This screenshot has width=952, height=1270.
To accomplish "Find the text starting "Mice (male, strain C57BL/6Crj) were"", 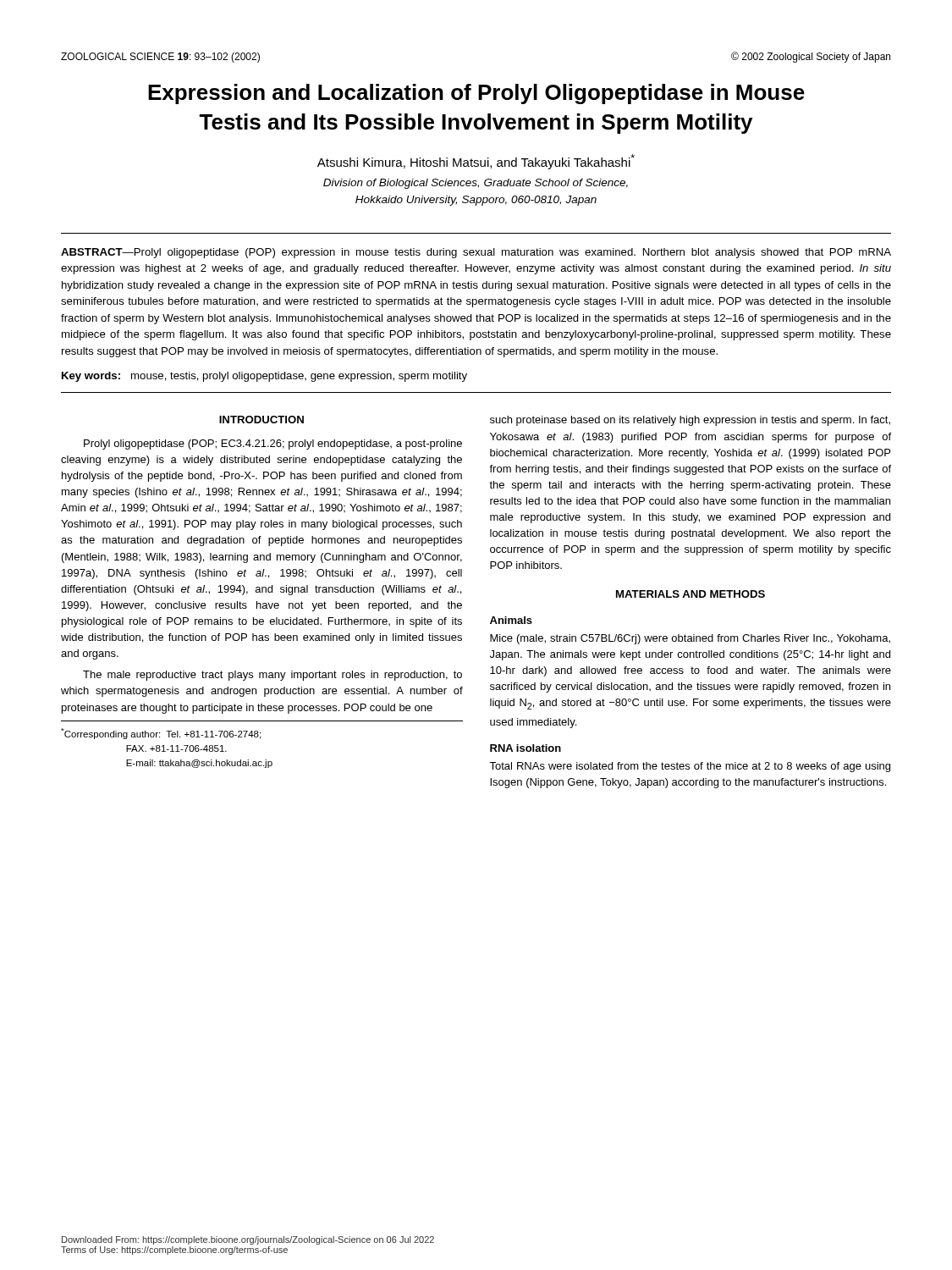I will [x=690, y=680].
